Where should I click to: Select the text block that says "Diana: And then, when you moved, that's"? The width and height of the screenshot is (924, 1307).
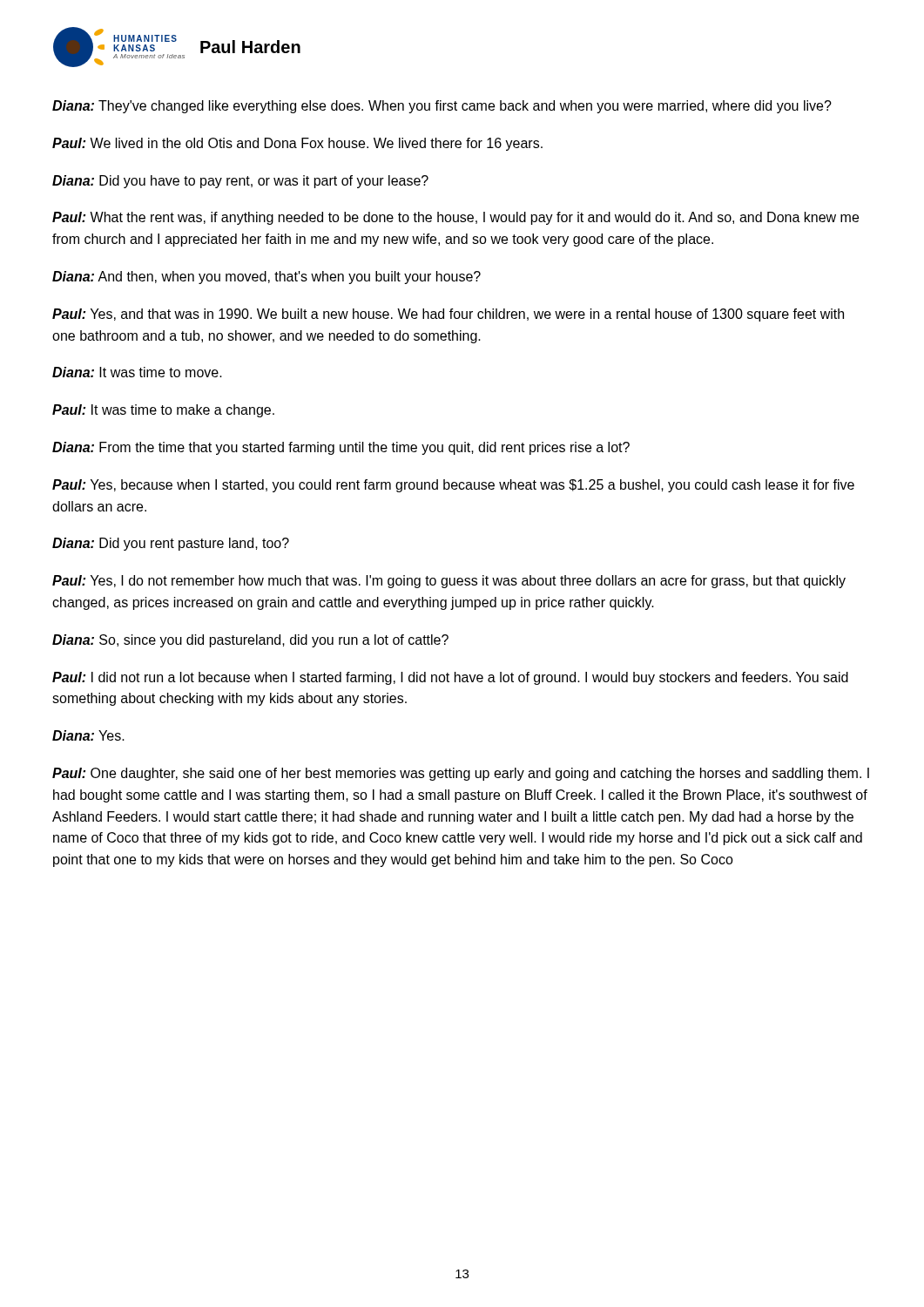click(x=267, y=277)
